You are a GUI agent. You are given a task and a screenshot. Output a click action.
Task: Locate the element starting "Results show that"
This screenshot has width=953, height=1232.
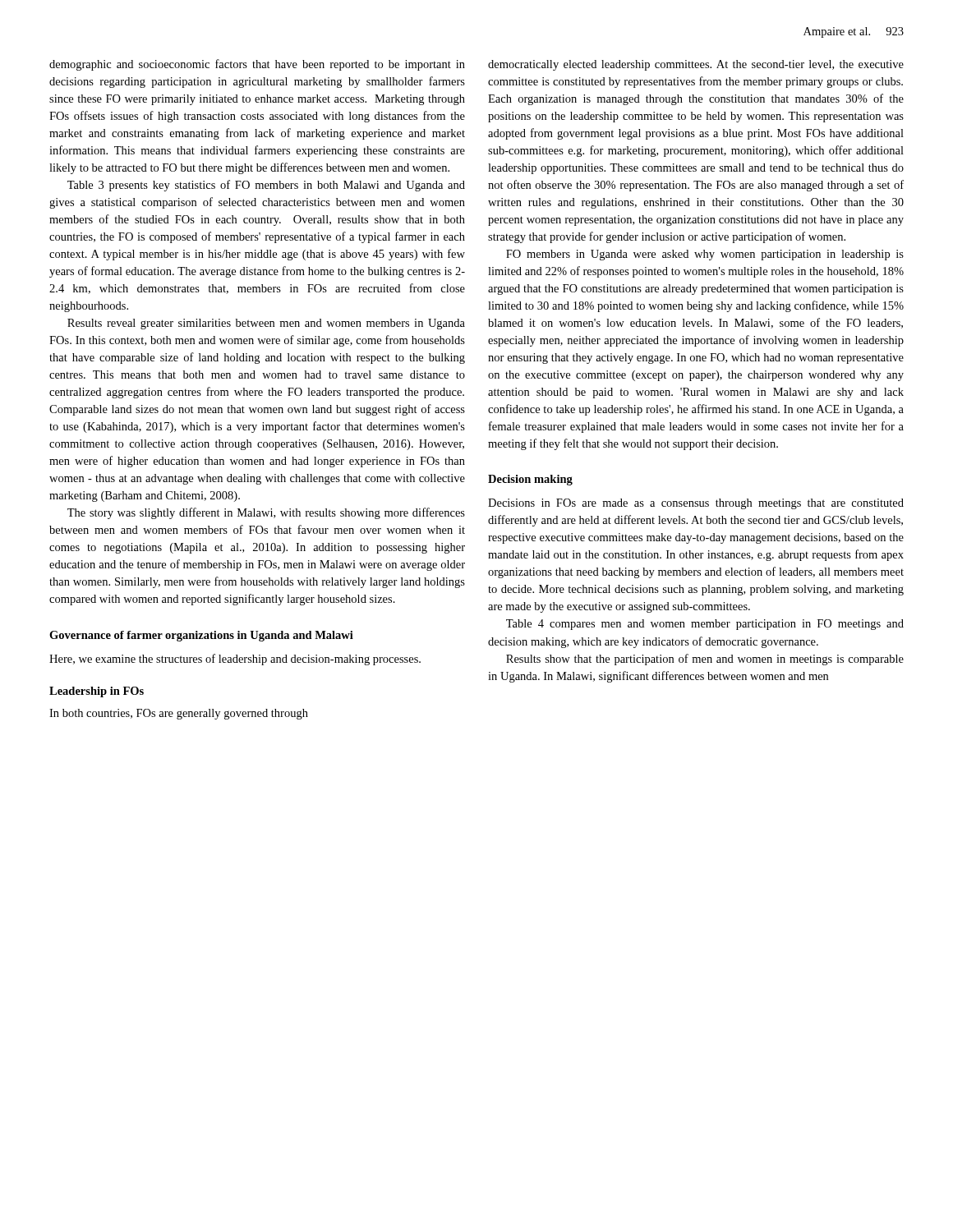696,667
